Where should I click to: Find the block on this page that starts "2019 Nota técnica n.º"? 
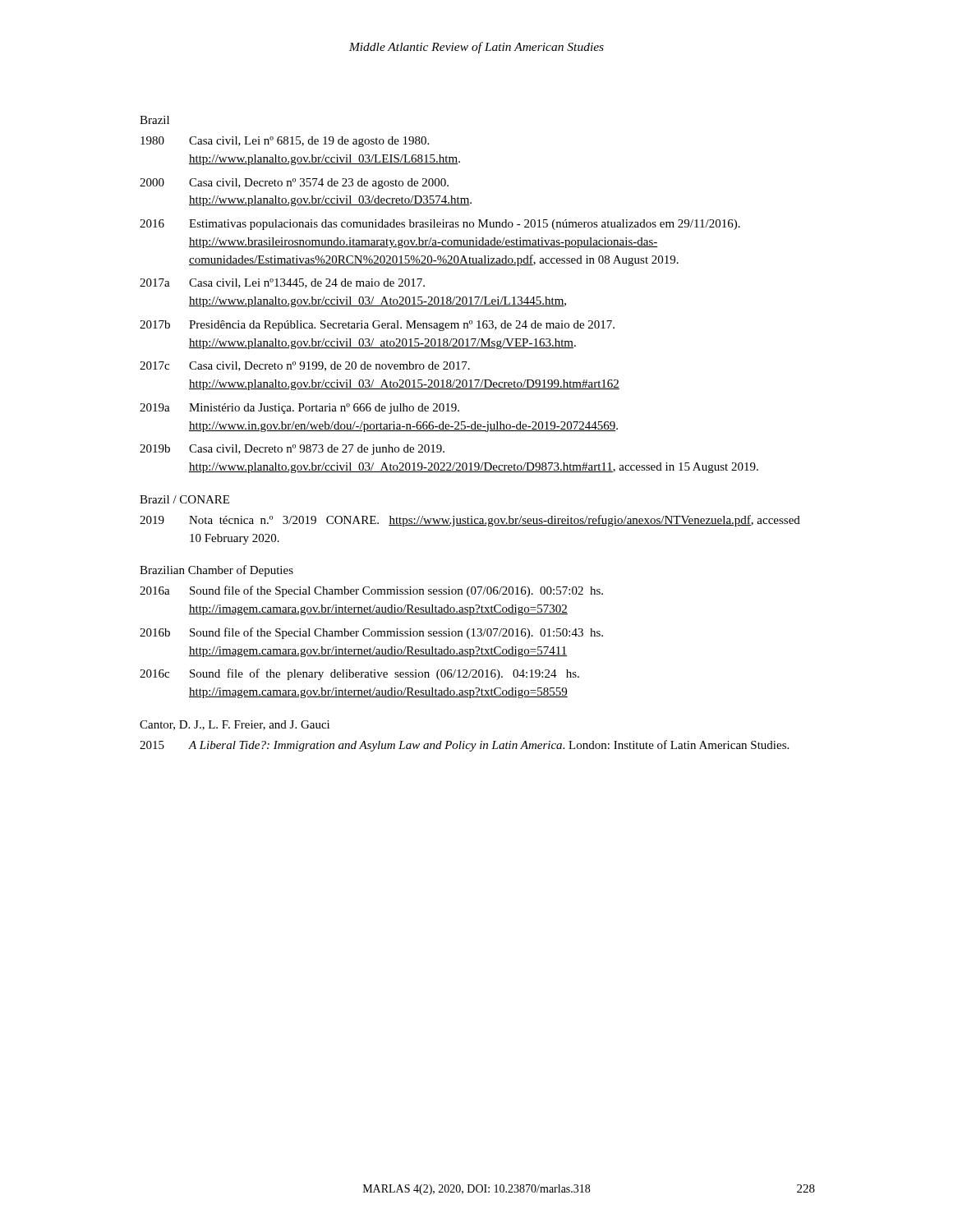476,529
